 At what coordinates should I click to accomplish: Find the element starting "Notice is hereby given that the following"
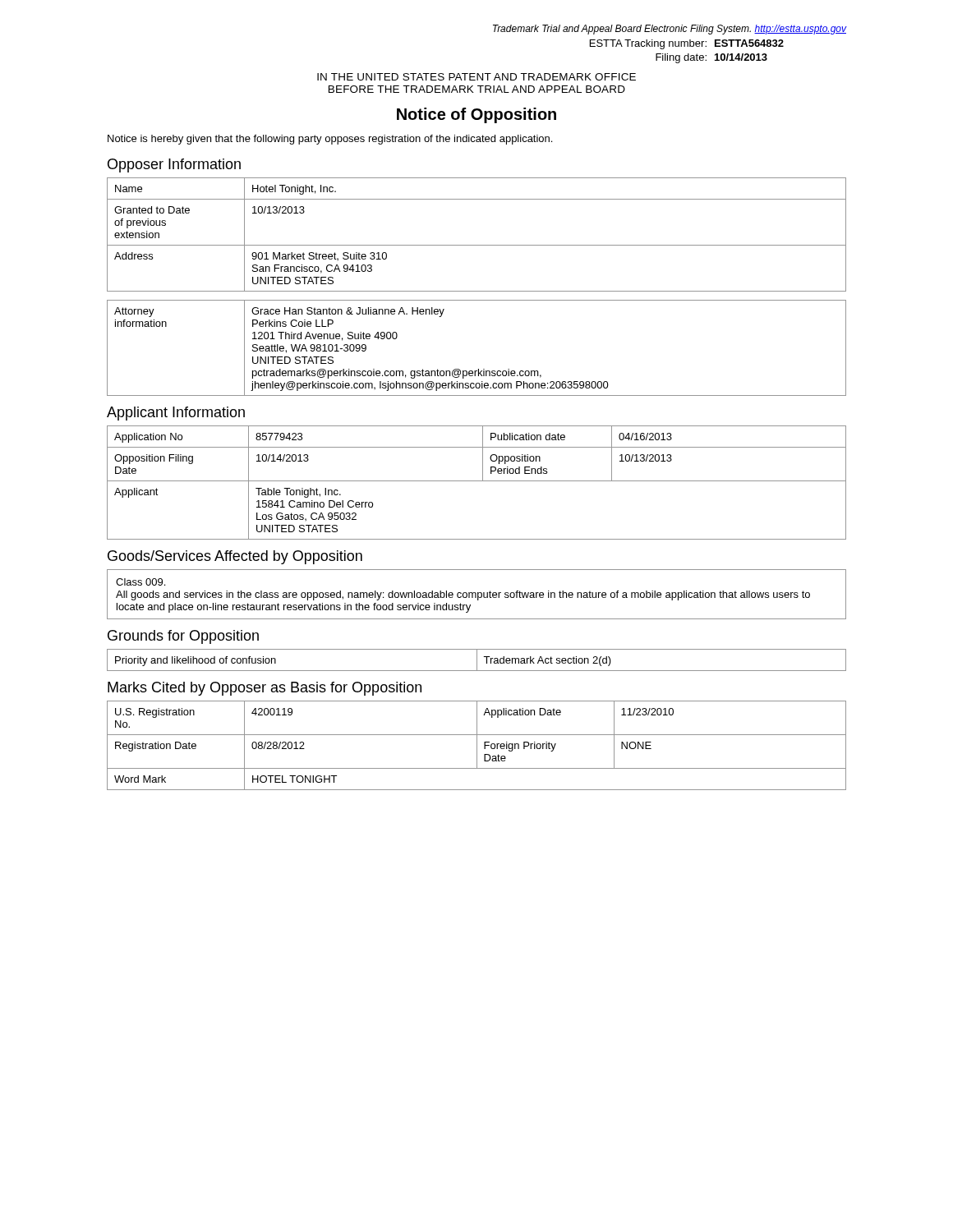pyautogui.click(x=330, y=138)
